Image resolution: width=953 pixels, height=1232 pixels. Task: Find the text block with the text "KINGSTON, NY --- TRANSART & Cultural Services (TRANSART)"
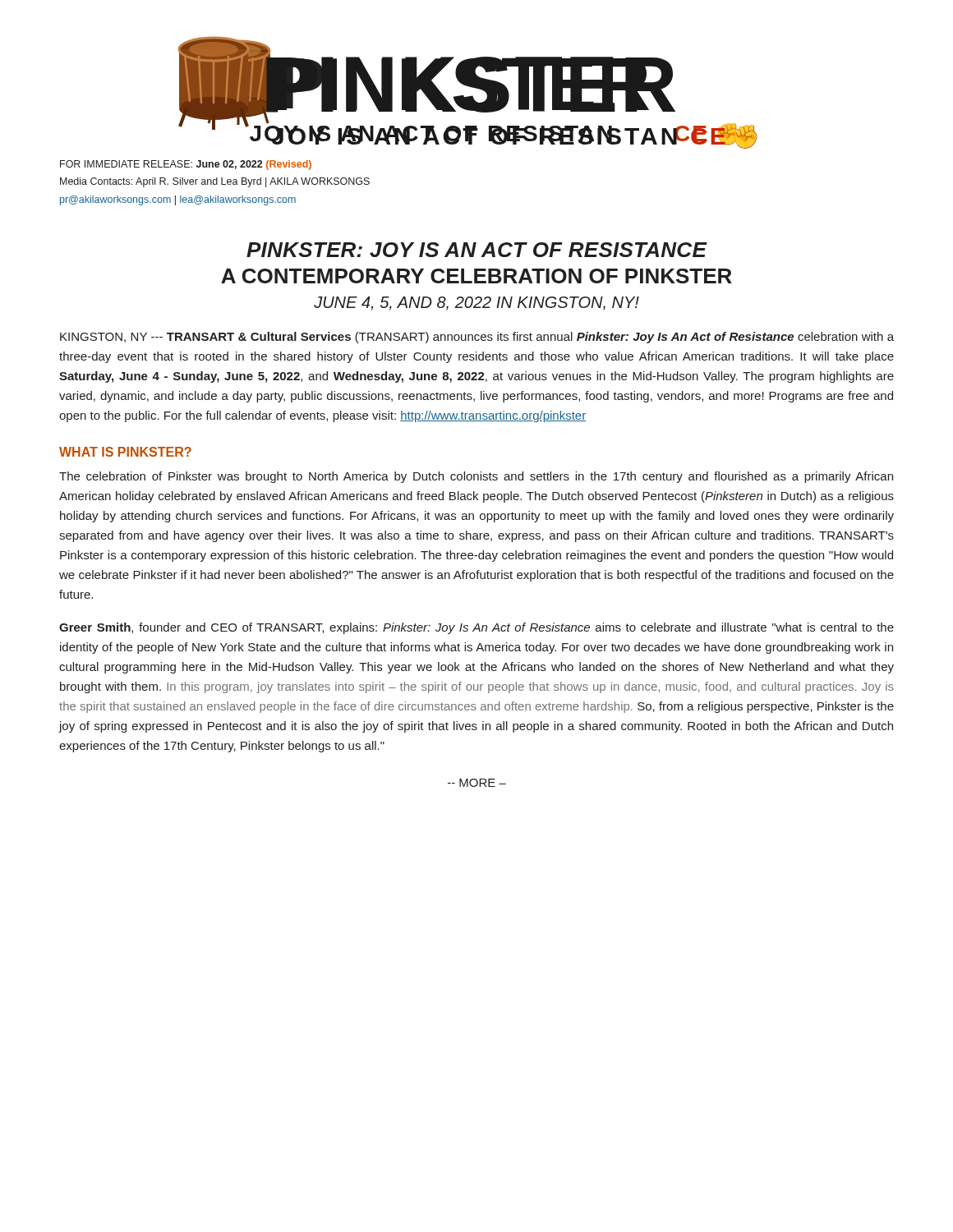[x=476, y=376]
